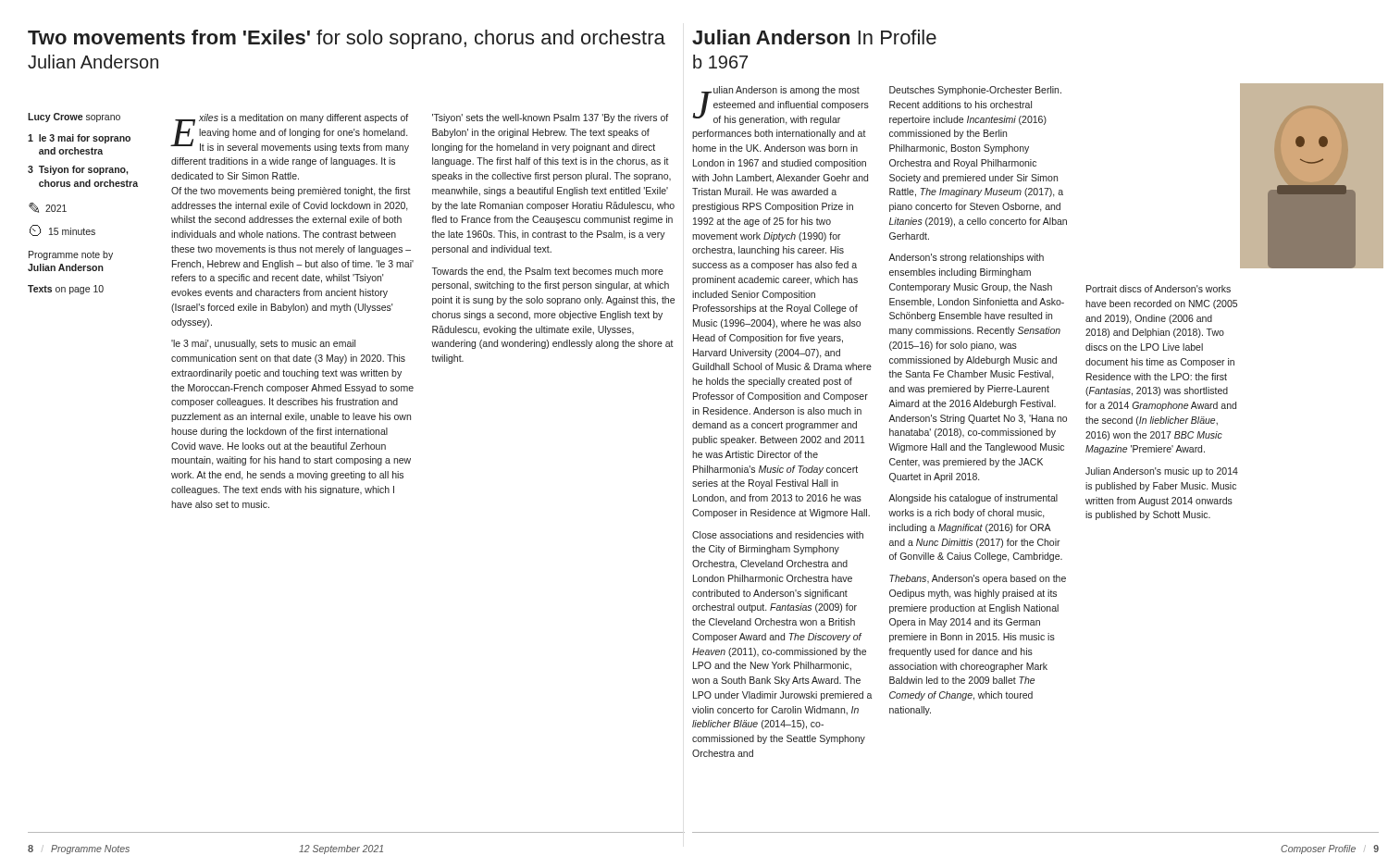Click on the photo
This screenshot has height=868, width=1388.
1312,176
